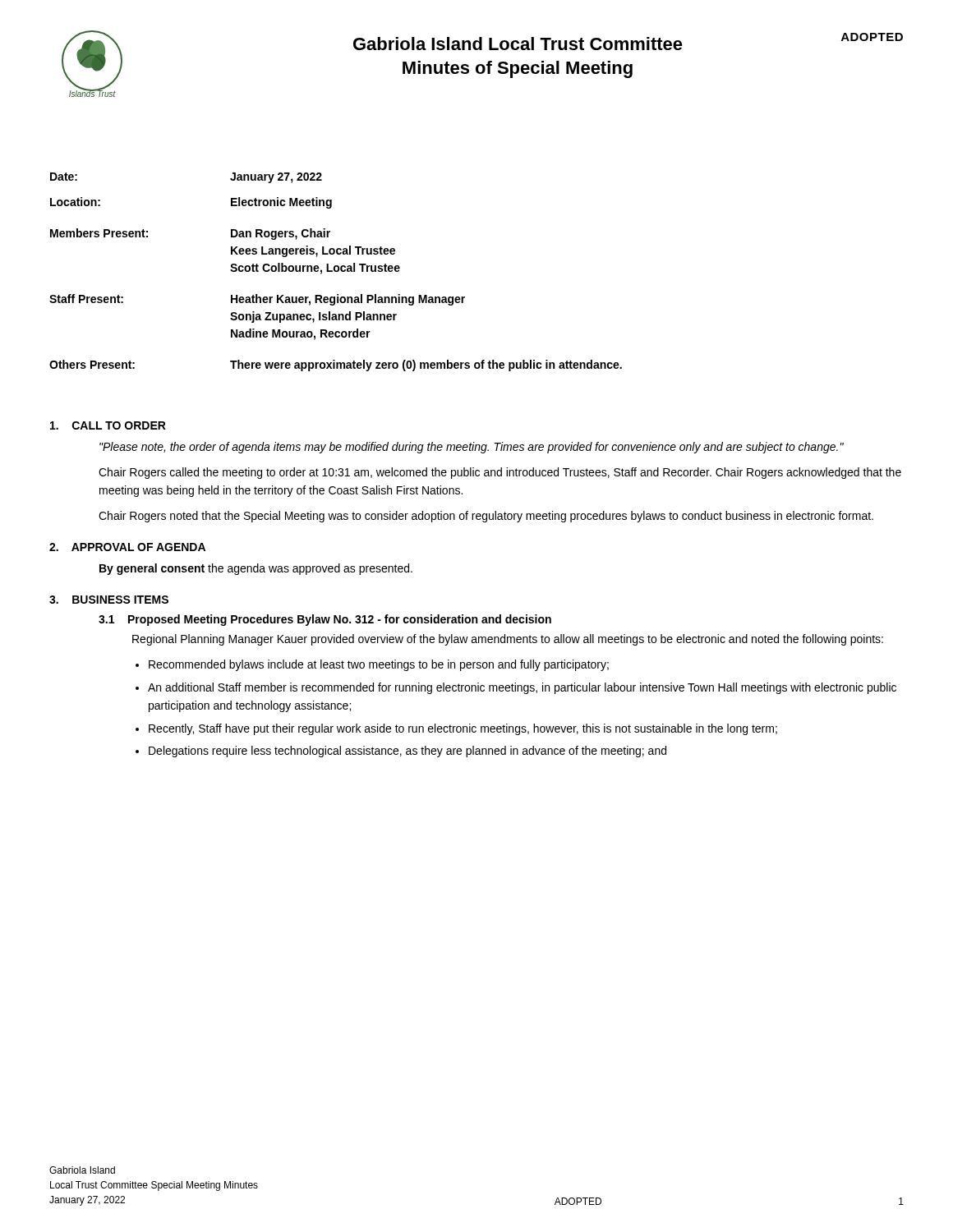This screenshot has height=1232, width=953.
Task: Locate the logo
Action: [94, 67]
